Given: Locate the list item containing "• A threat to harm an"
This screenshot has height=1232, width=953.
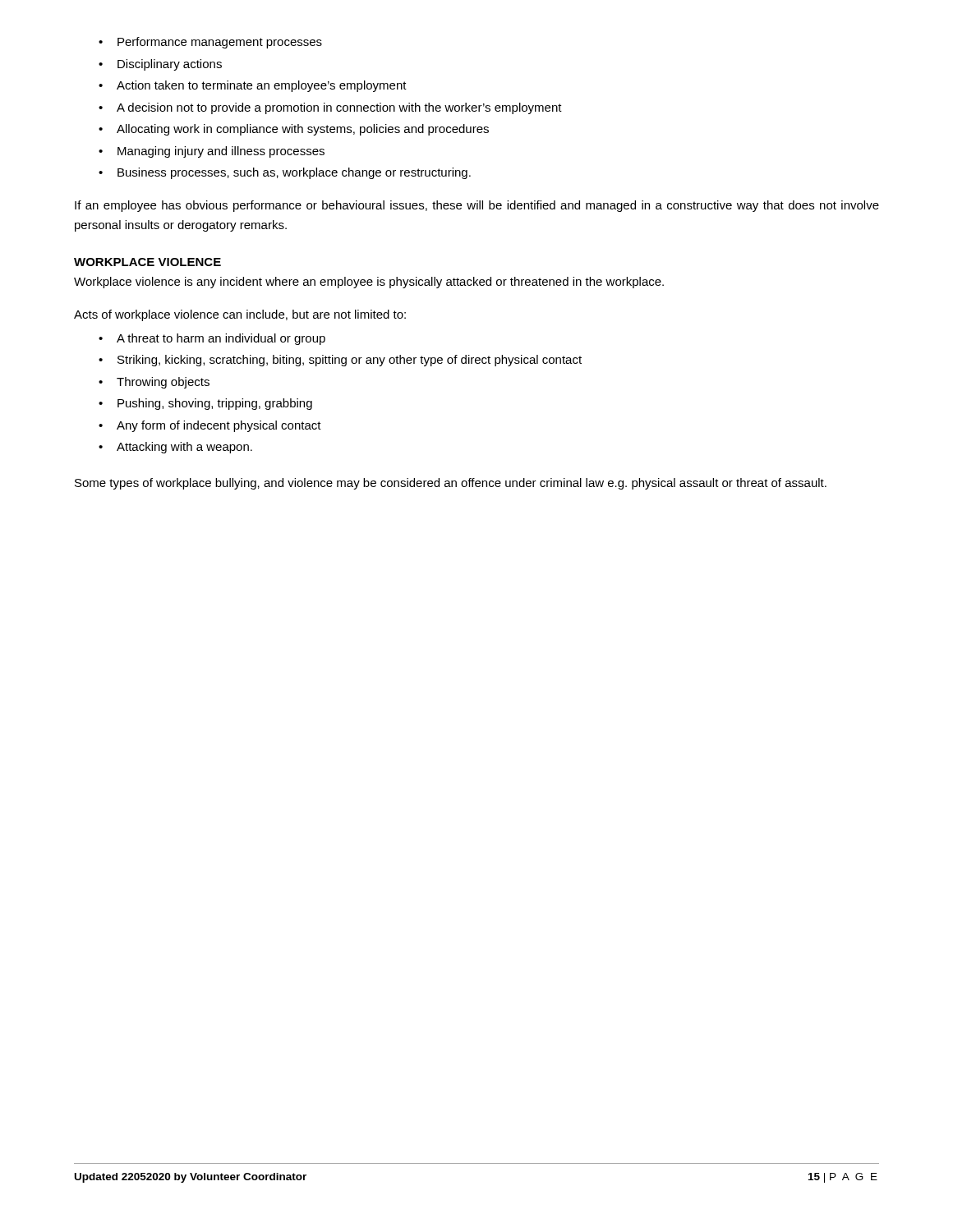Looking at the screenshot, I should [x=212, y=339].
